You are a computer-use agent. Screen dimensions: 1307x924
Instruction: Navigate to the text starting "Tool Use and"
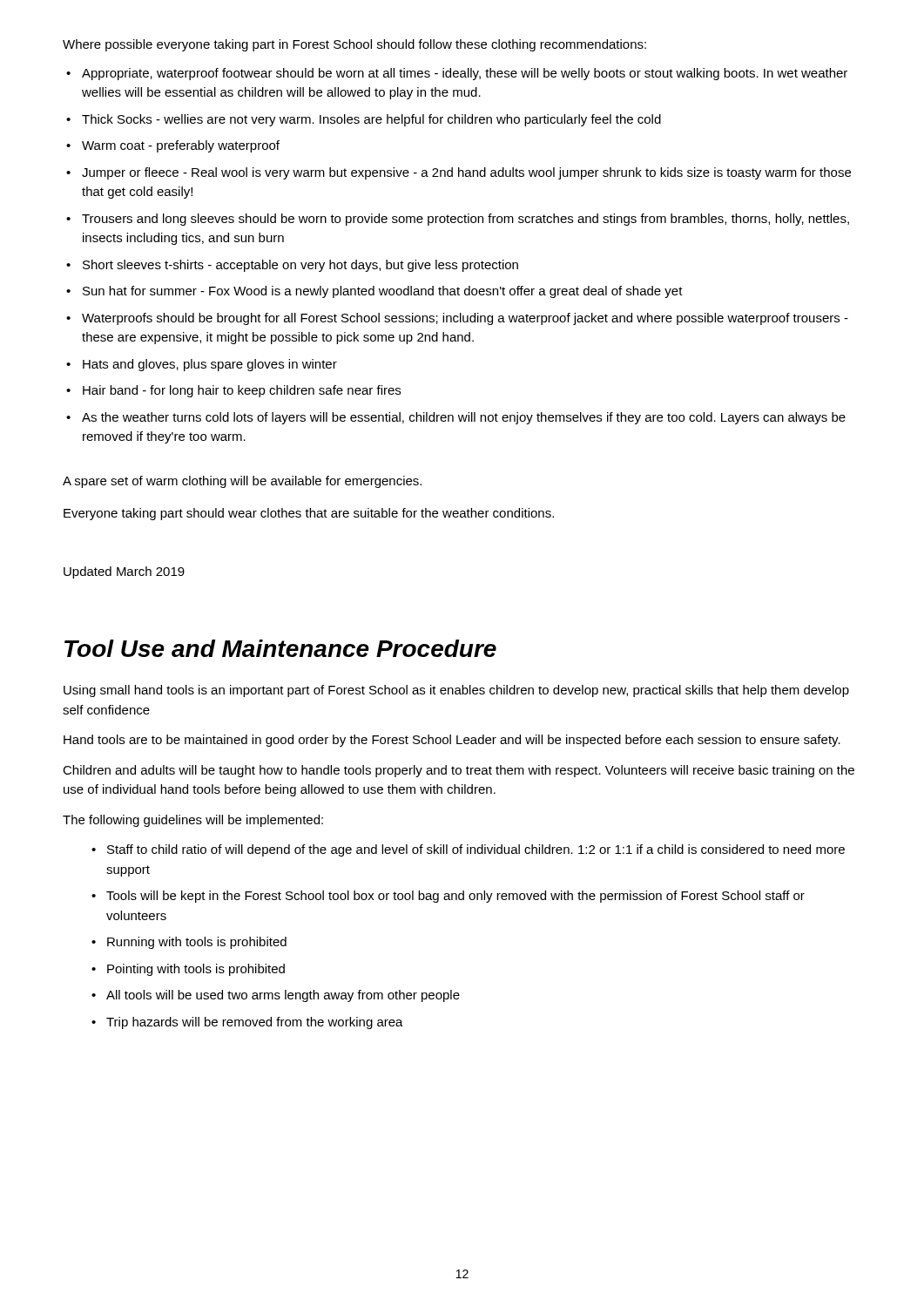tap(462, 649)
